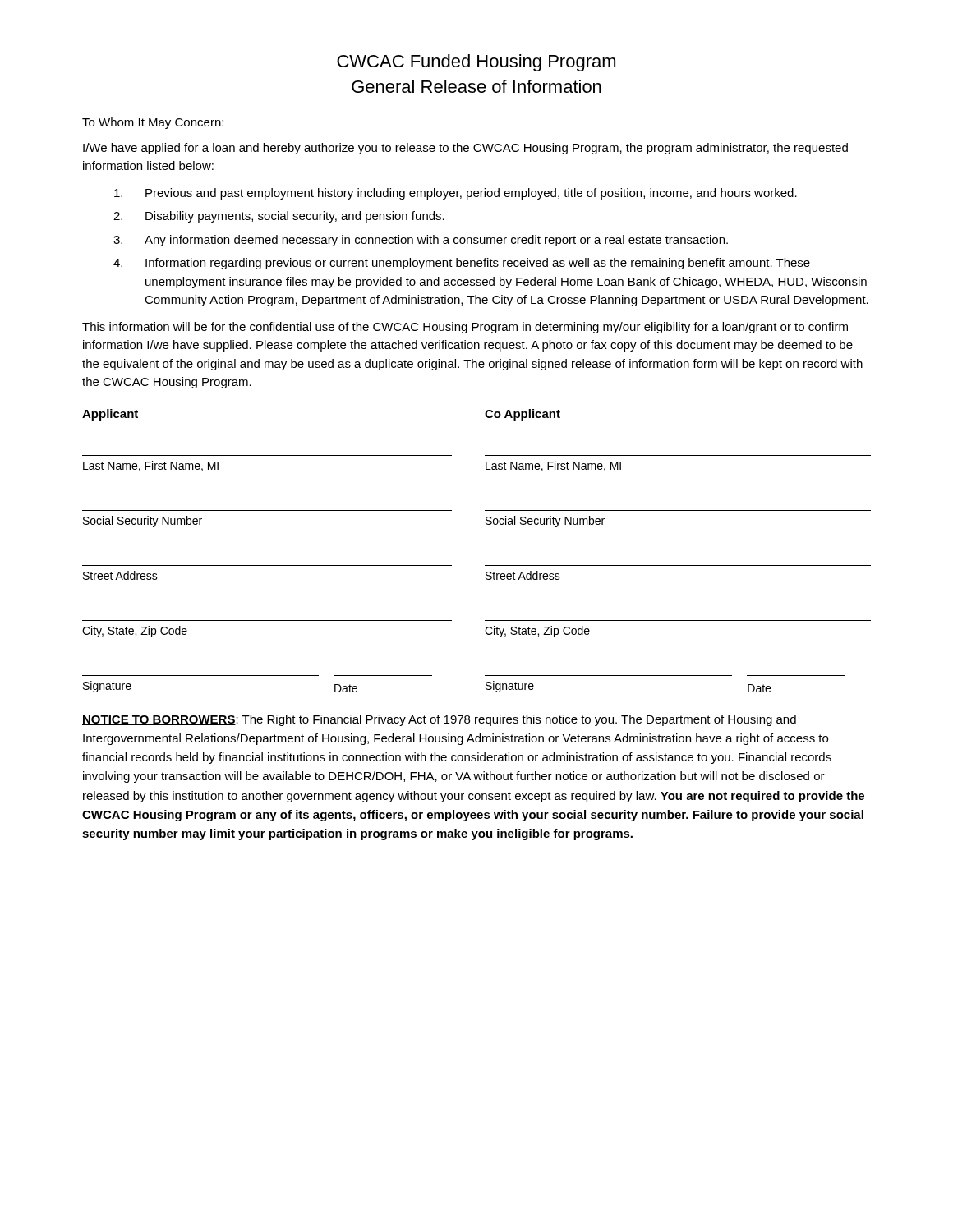The image size is (953, 1232).
Task: Point to the passage starting "This information will be for the confidential use"
Action: tap(472, 354)
